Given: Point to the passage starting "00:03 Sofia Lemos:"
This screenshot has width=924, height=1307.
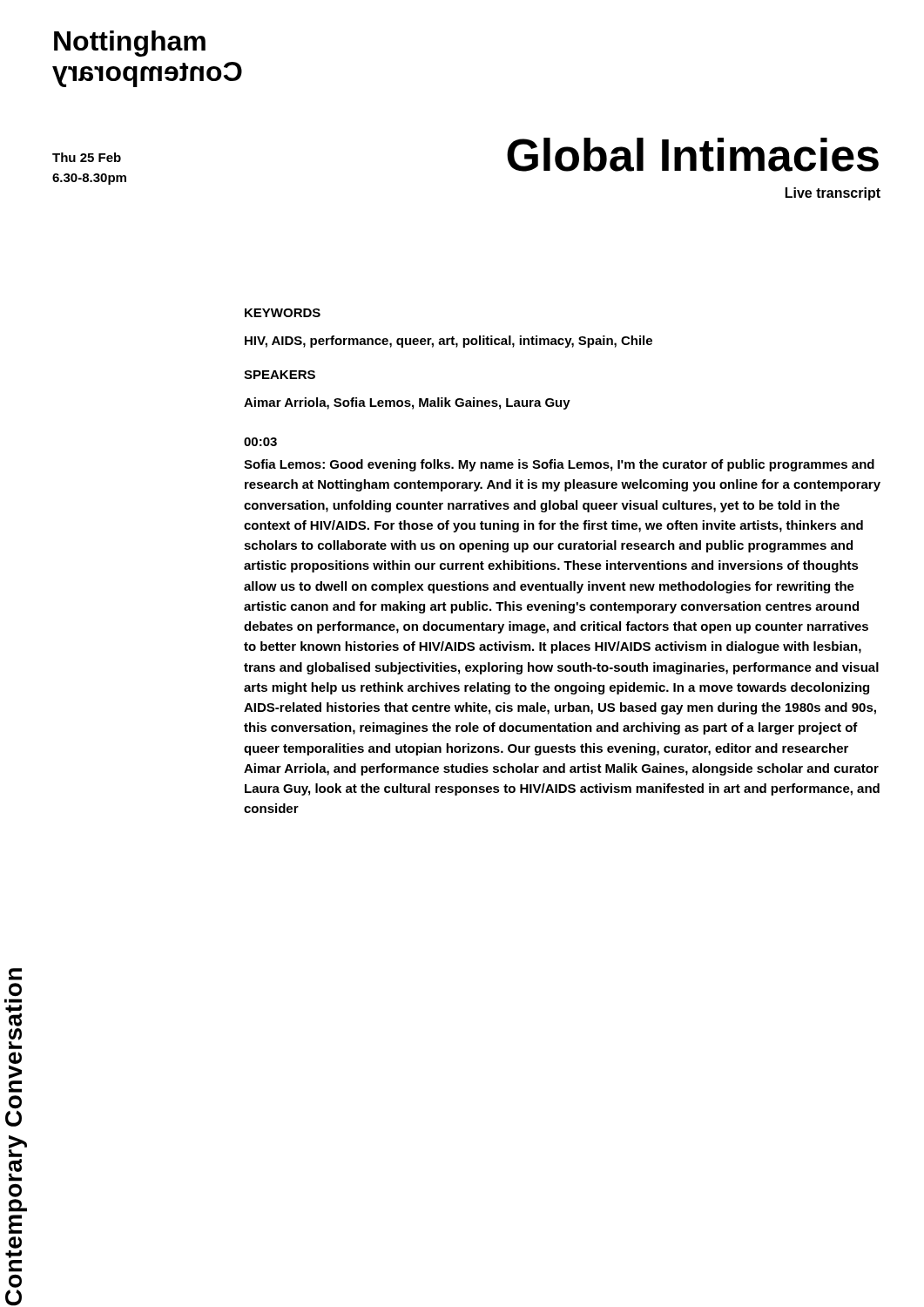Looking at the screenshot, I should coord(562,626).
